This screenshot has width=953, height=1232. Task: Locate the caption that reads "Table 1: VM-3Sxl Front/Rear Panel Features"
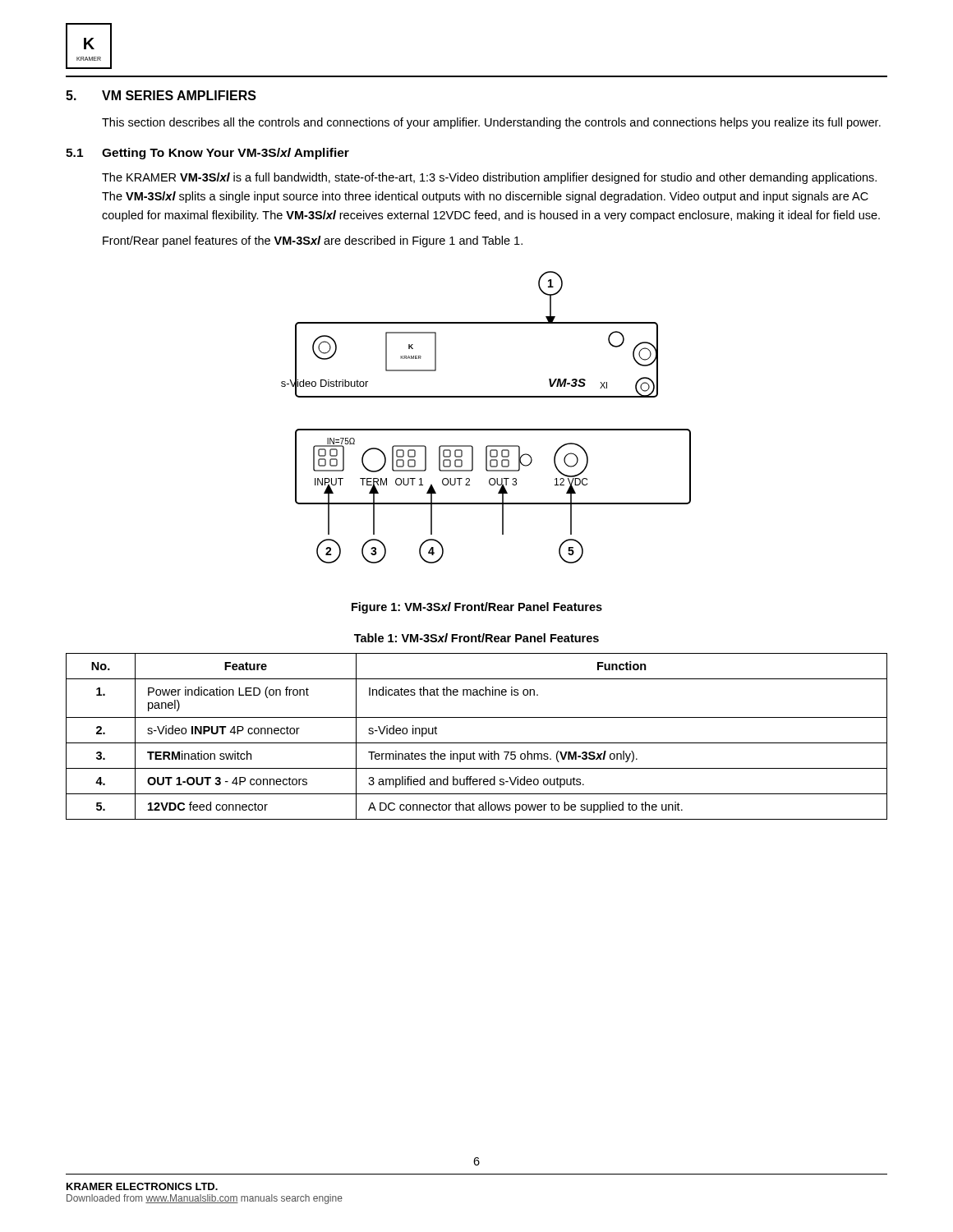[476, 638]
